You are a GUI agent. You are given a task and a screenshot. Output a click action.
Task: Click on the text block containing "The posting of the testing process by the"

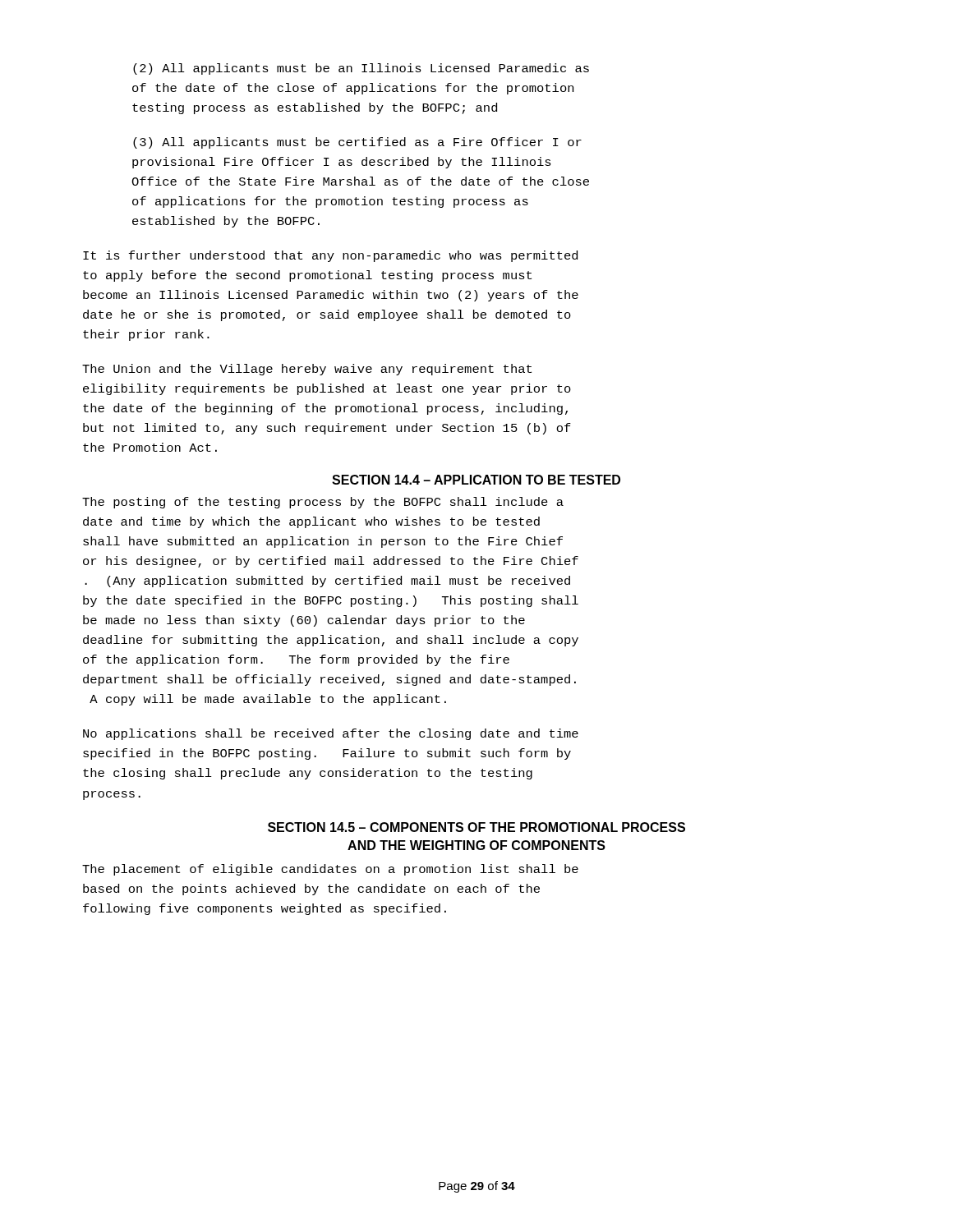pyautogui.click(x=331, y=602)
